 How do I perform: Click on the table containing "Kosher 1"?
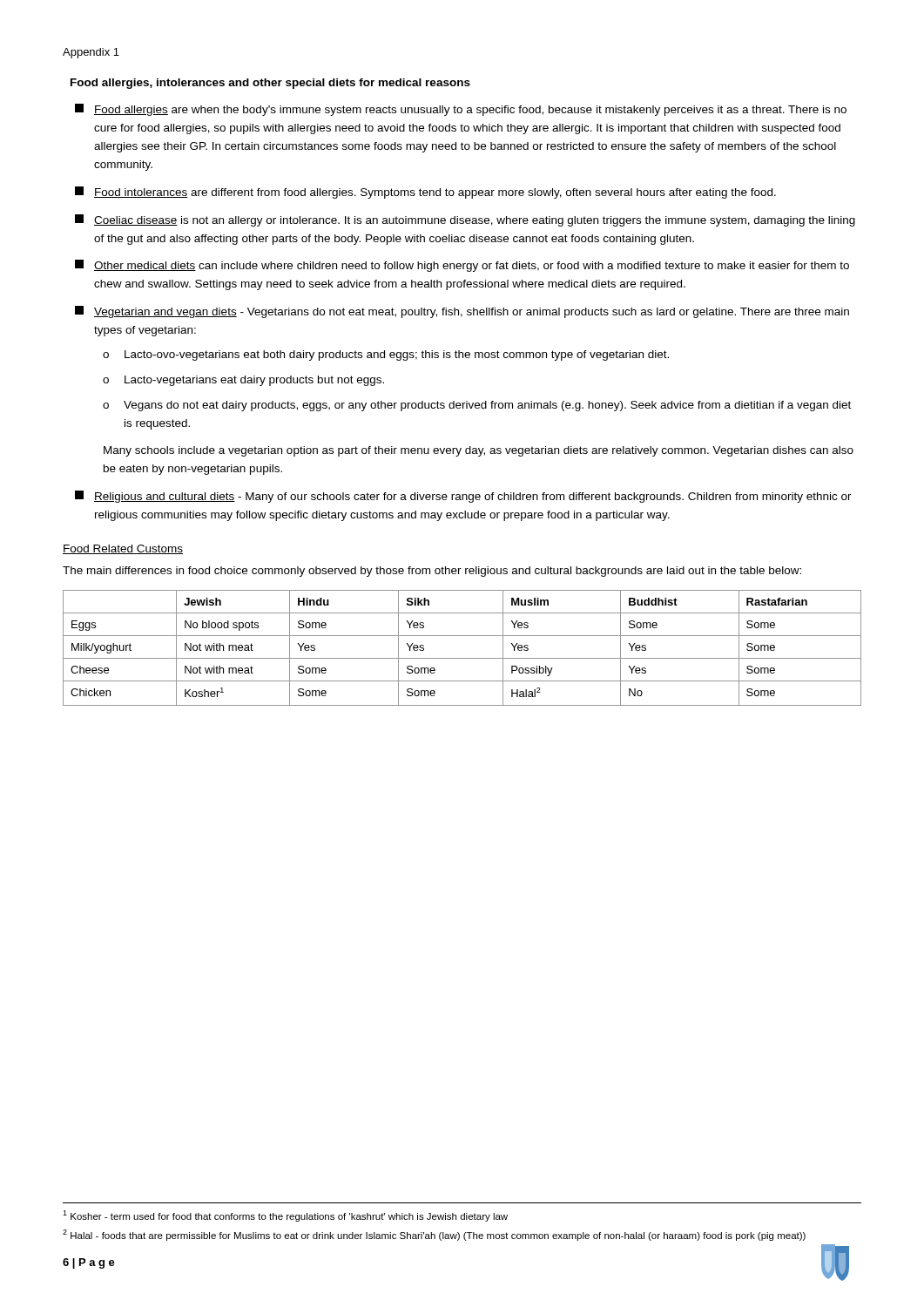(462, 648)
